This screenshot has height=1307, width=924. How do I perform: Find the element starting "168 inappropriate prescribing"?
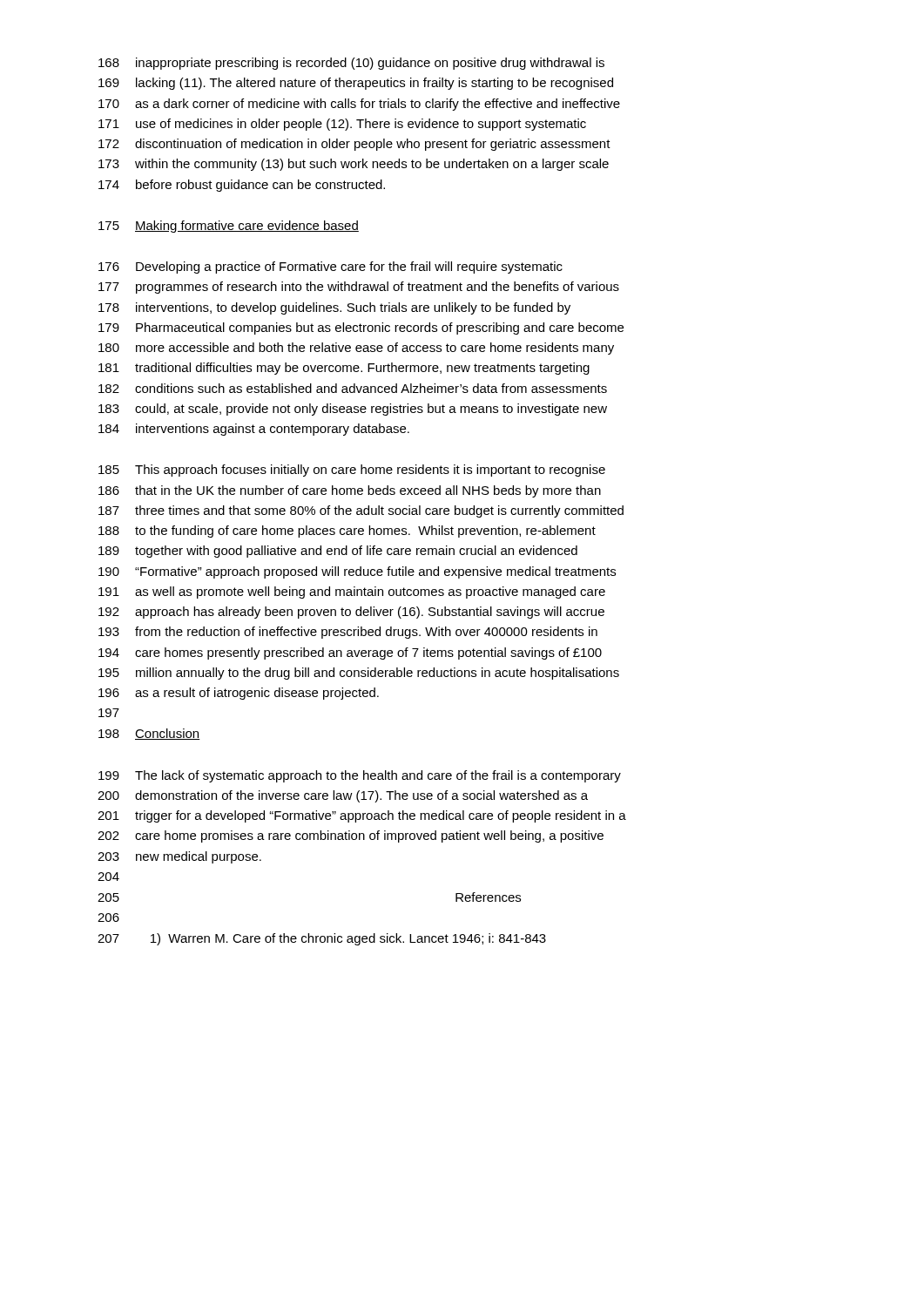[x=462, y=123]
